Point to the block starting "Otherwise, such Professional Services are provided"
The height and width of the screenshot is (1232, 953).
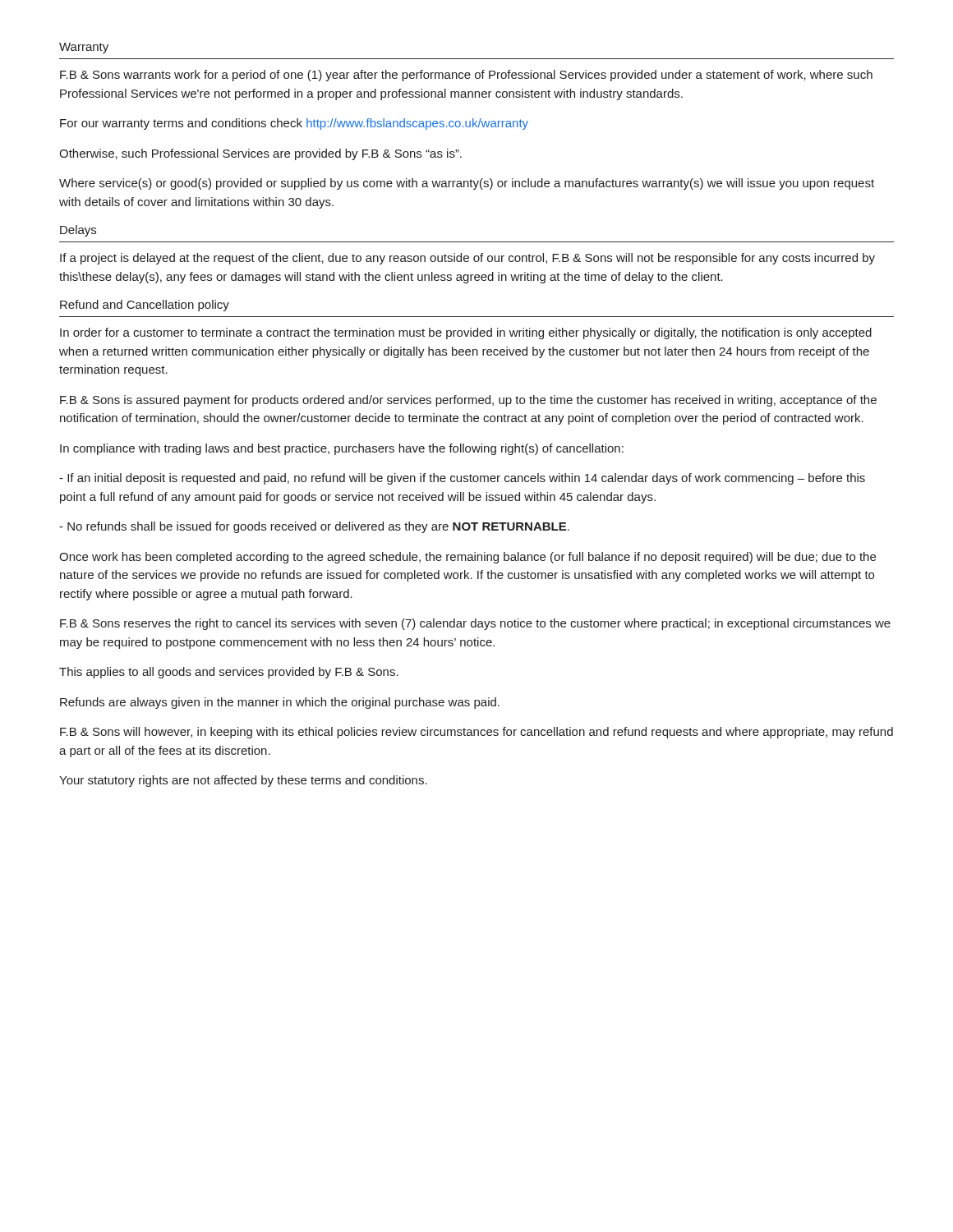click(x=261, y=153)
